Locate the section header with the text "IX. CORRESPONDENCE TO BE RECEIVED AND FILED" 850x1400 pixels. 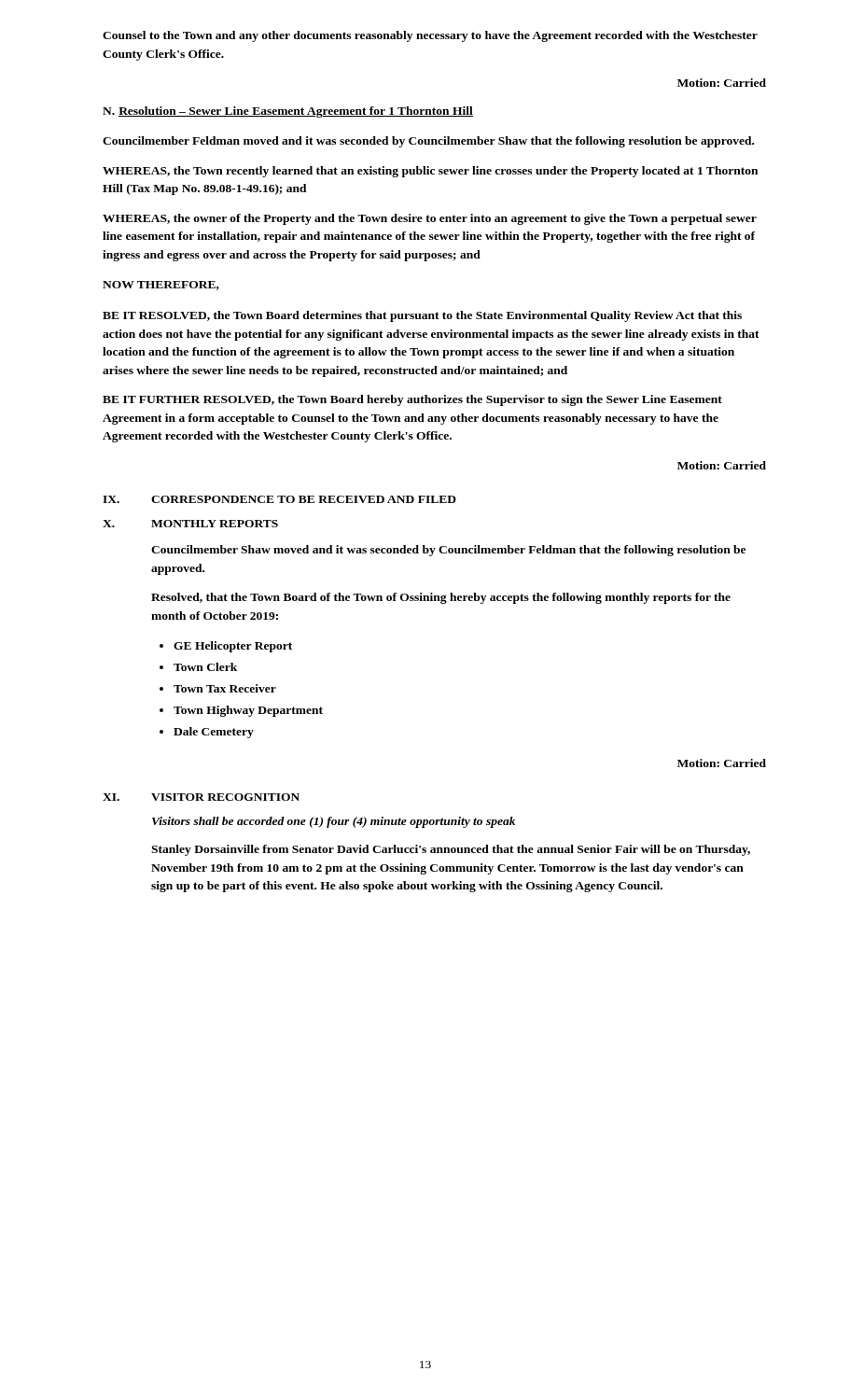279,499
